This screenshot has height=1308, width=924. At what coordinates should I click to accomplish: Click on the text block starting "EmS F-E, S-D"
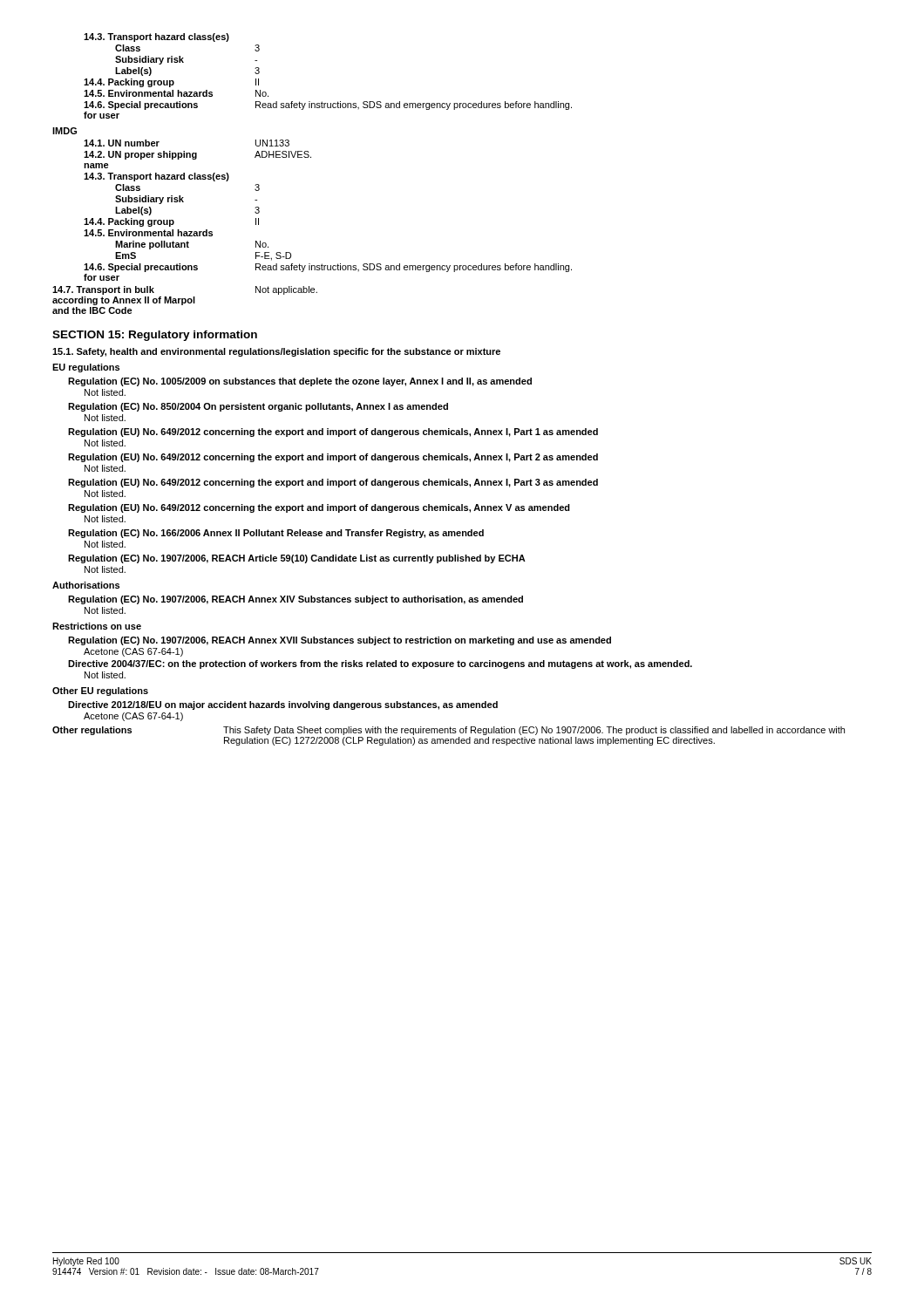(129, 256)
